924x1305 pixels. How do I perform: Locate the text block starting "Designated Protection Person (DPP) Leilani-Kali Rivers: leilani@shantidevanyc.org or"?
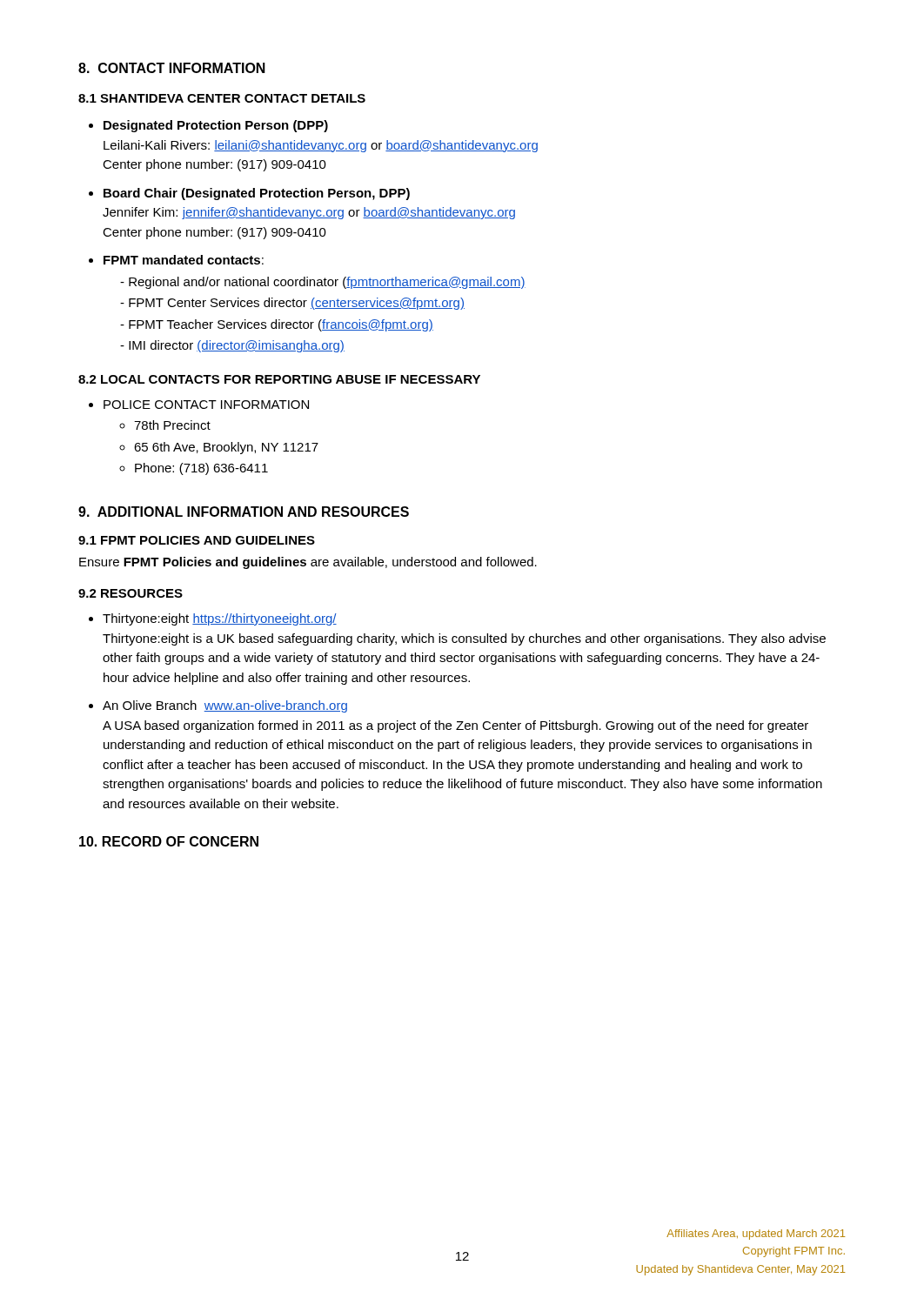320,144
